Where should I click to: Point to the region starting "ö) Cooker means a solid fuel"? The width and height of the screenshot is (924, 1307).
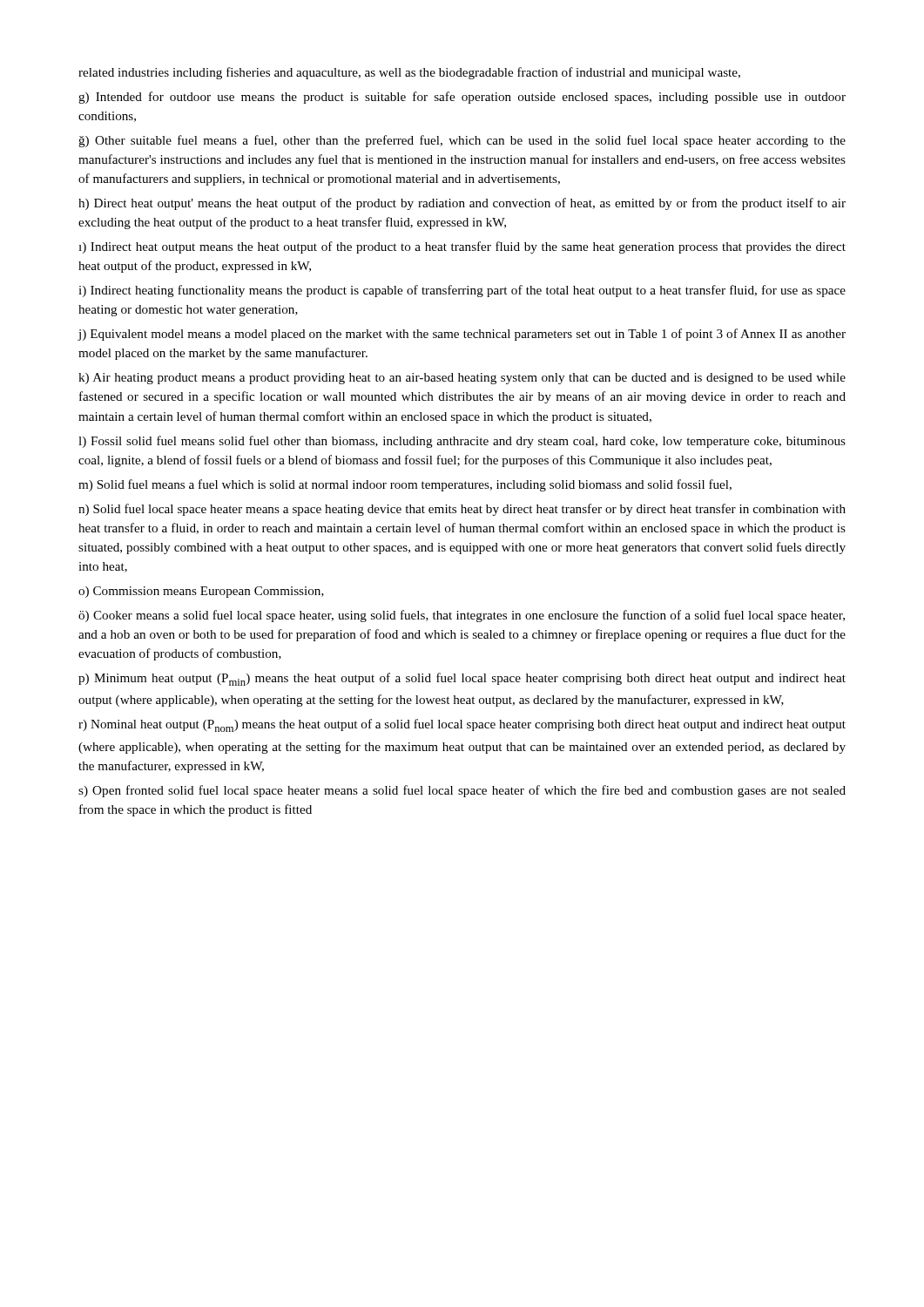462,634
